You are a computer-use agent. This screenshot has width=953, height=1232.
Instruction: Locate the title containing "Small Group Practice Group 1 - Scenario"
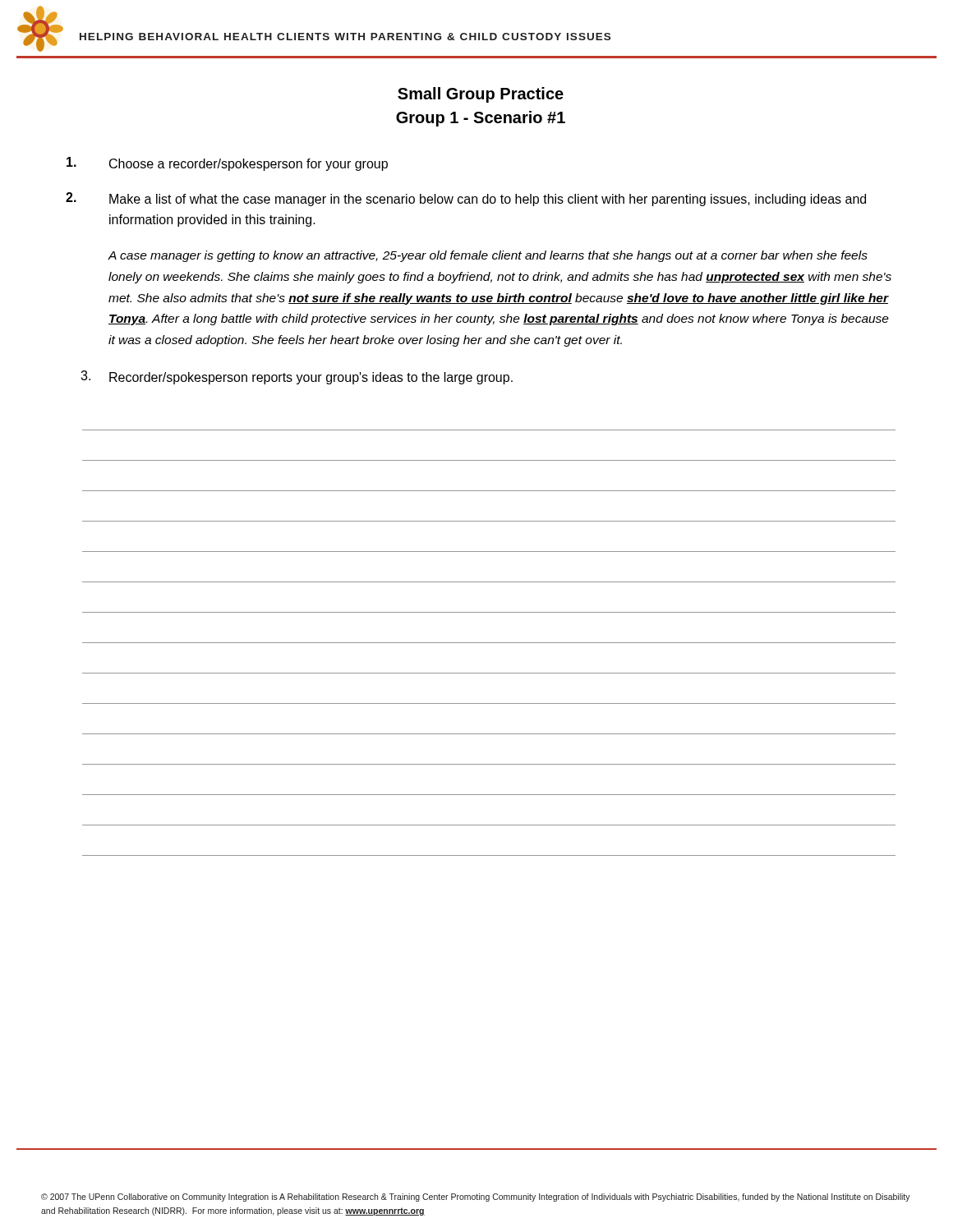click(481, 106)
